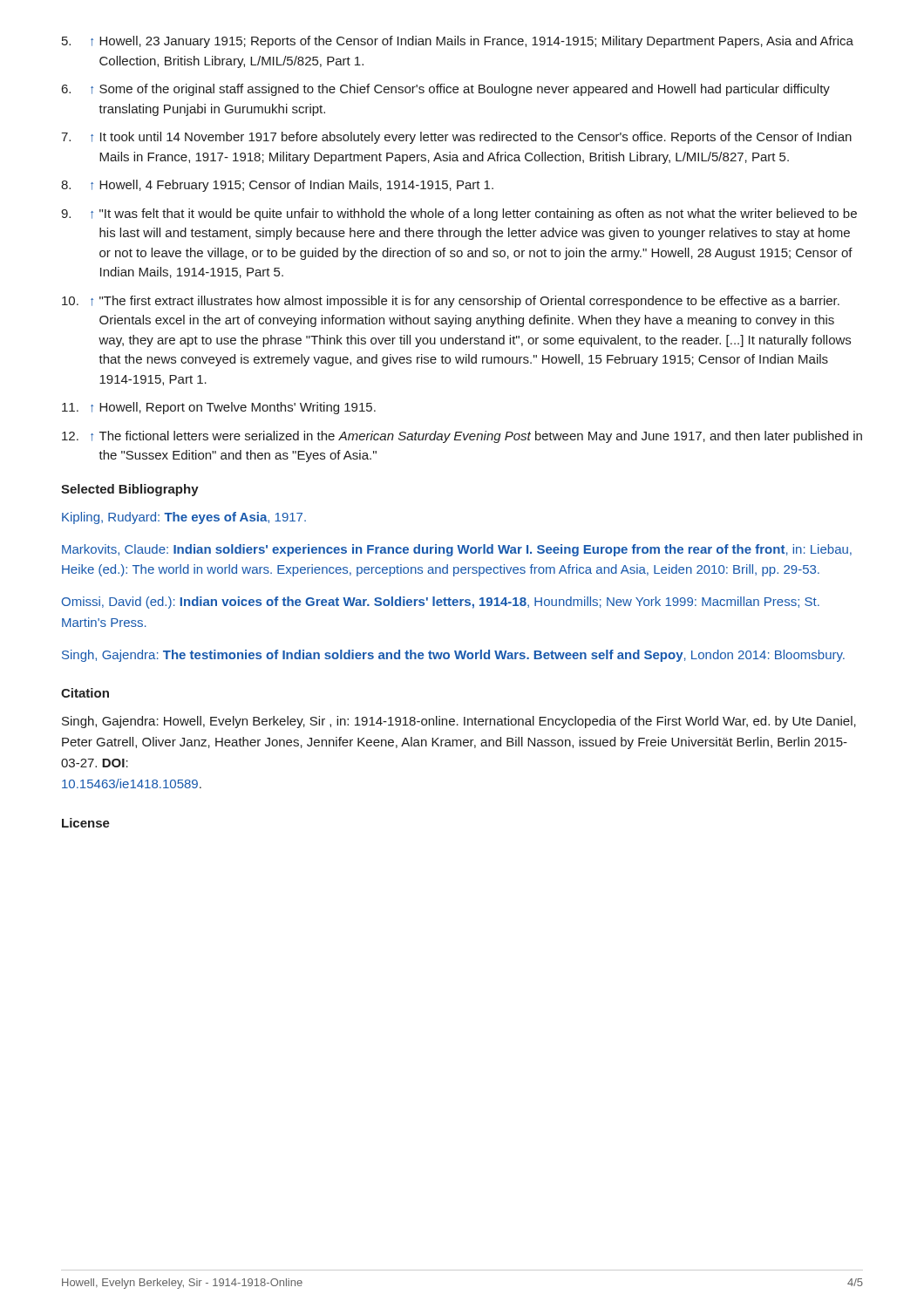Where is the passage that starts "Singh, Gajendra: Howell, Evelyn"?
The height and width of the screenshot is (1308, 924).
click(x=459, y=752)
